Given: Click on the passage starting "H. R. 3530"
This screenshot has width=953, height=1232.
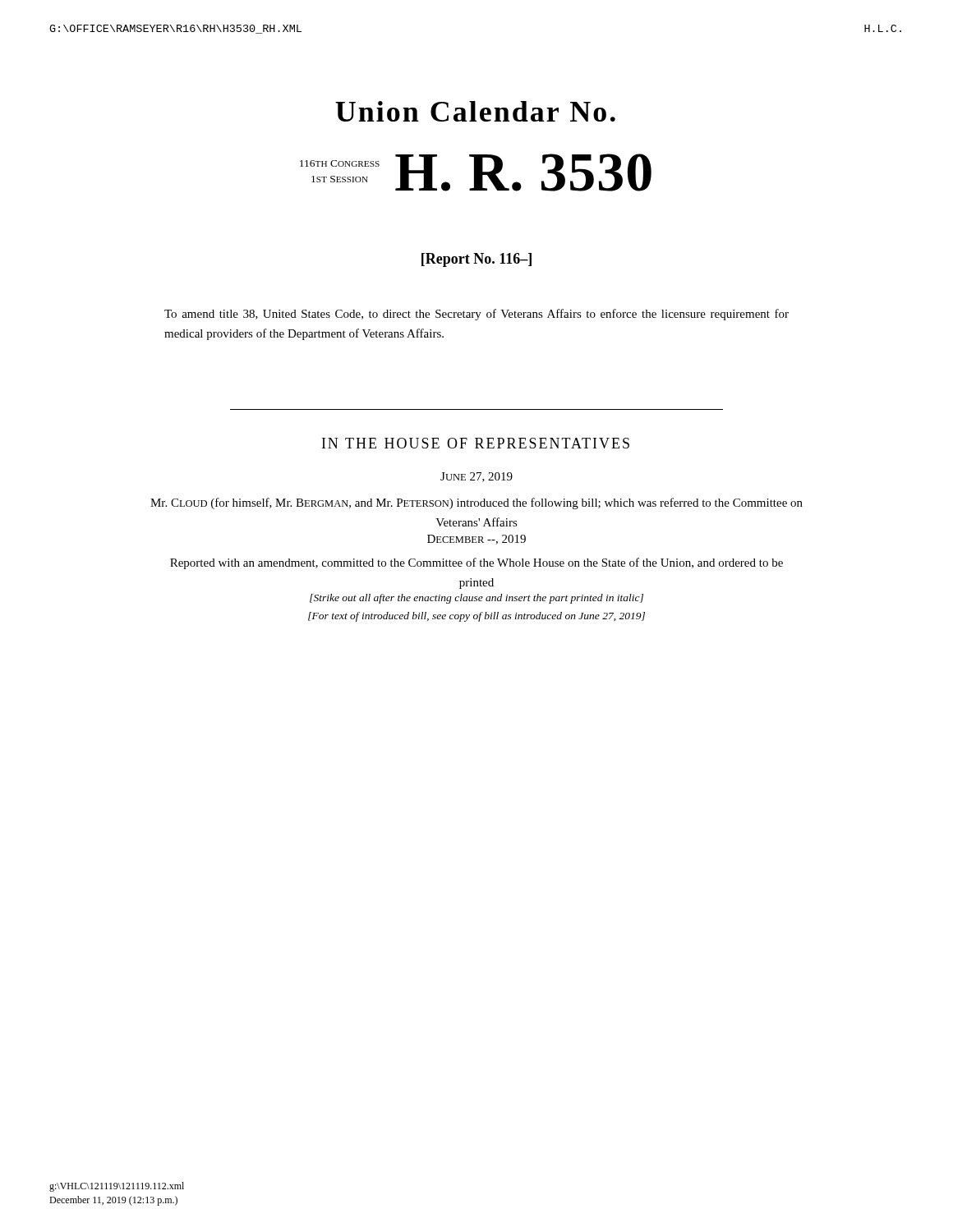Looking at the screenshot, I should tap(524, 172).
